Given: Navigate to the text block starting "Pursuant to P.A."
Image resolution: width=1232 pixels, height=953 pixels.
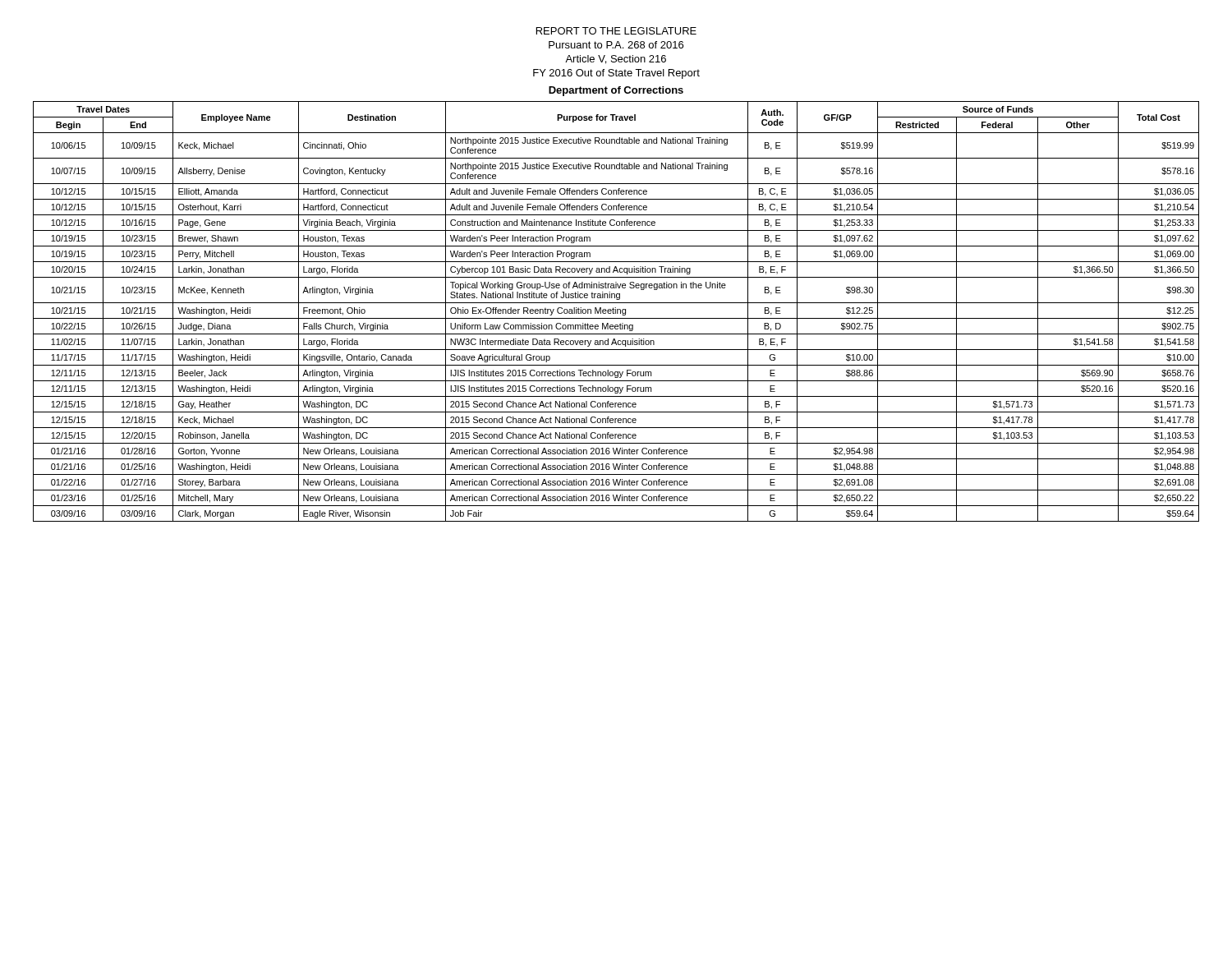Looking at the screenshot, I should [616, 45].
